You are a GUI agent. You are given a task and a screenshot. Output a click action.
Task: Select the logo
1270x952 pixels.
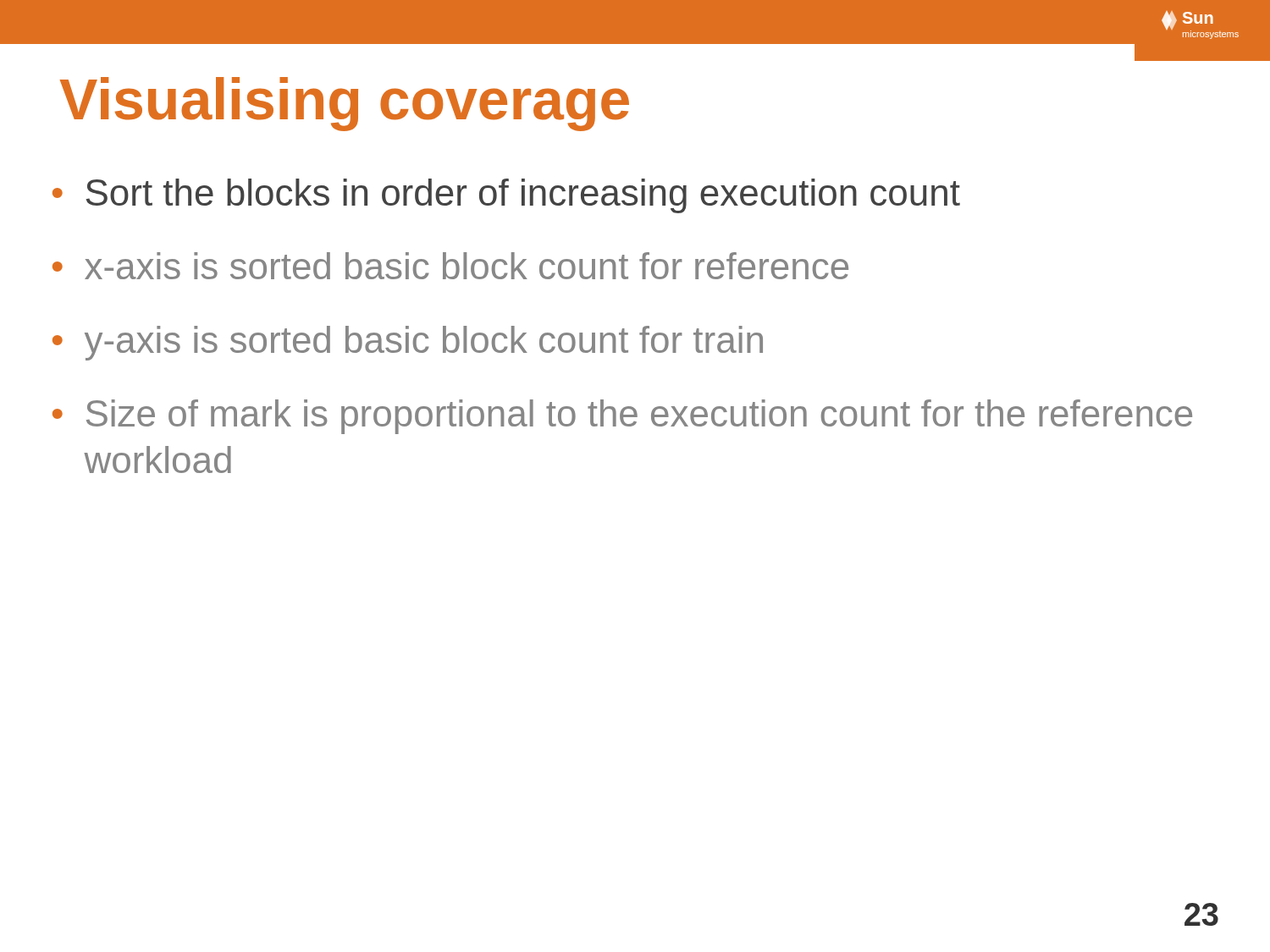[1202, 30]
